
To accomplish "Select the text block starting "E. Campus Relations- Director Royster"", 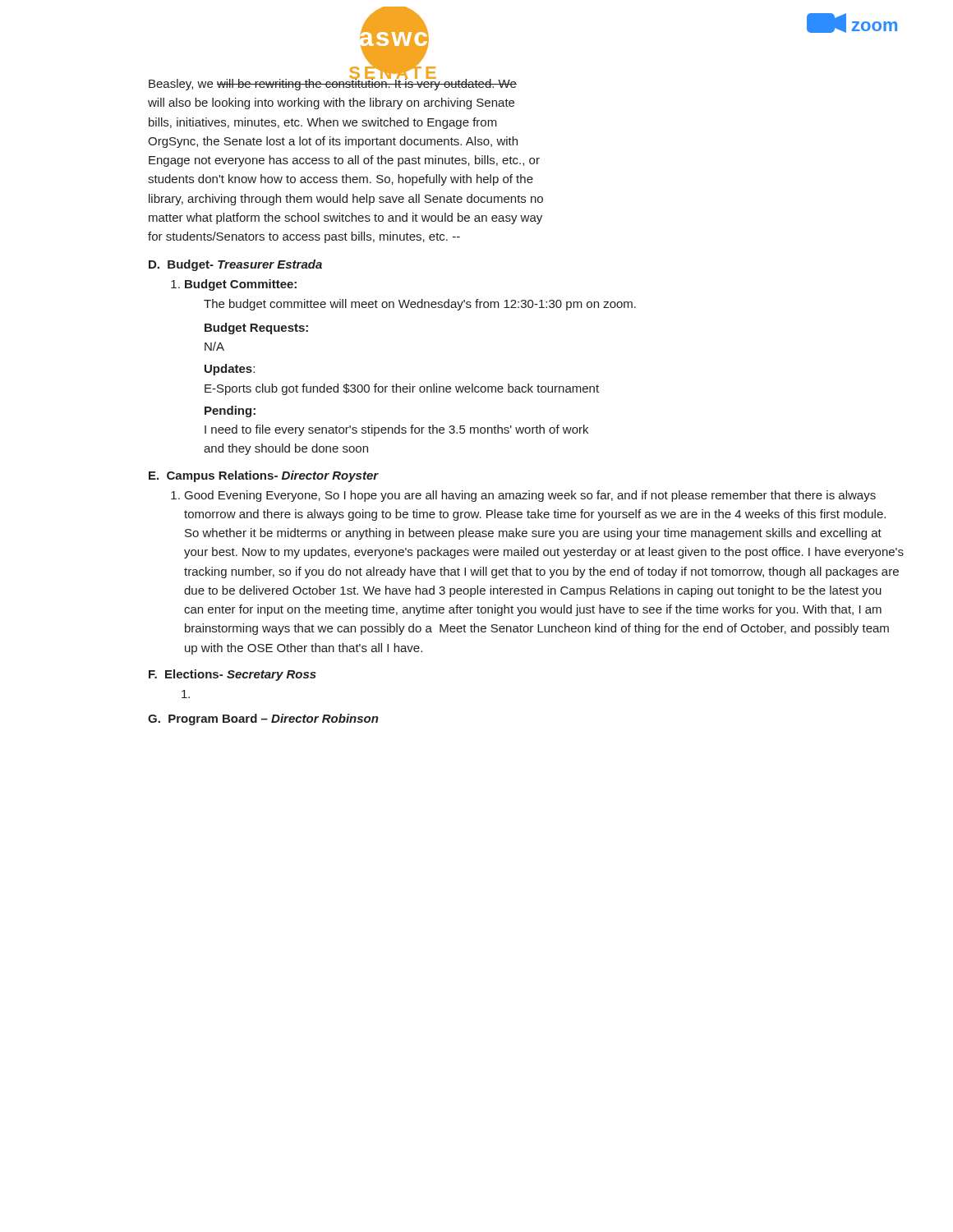I will click(x=263, y=475).
